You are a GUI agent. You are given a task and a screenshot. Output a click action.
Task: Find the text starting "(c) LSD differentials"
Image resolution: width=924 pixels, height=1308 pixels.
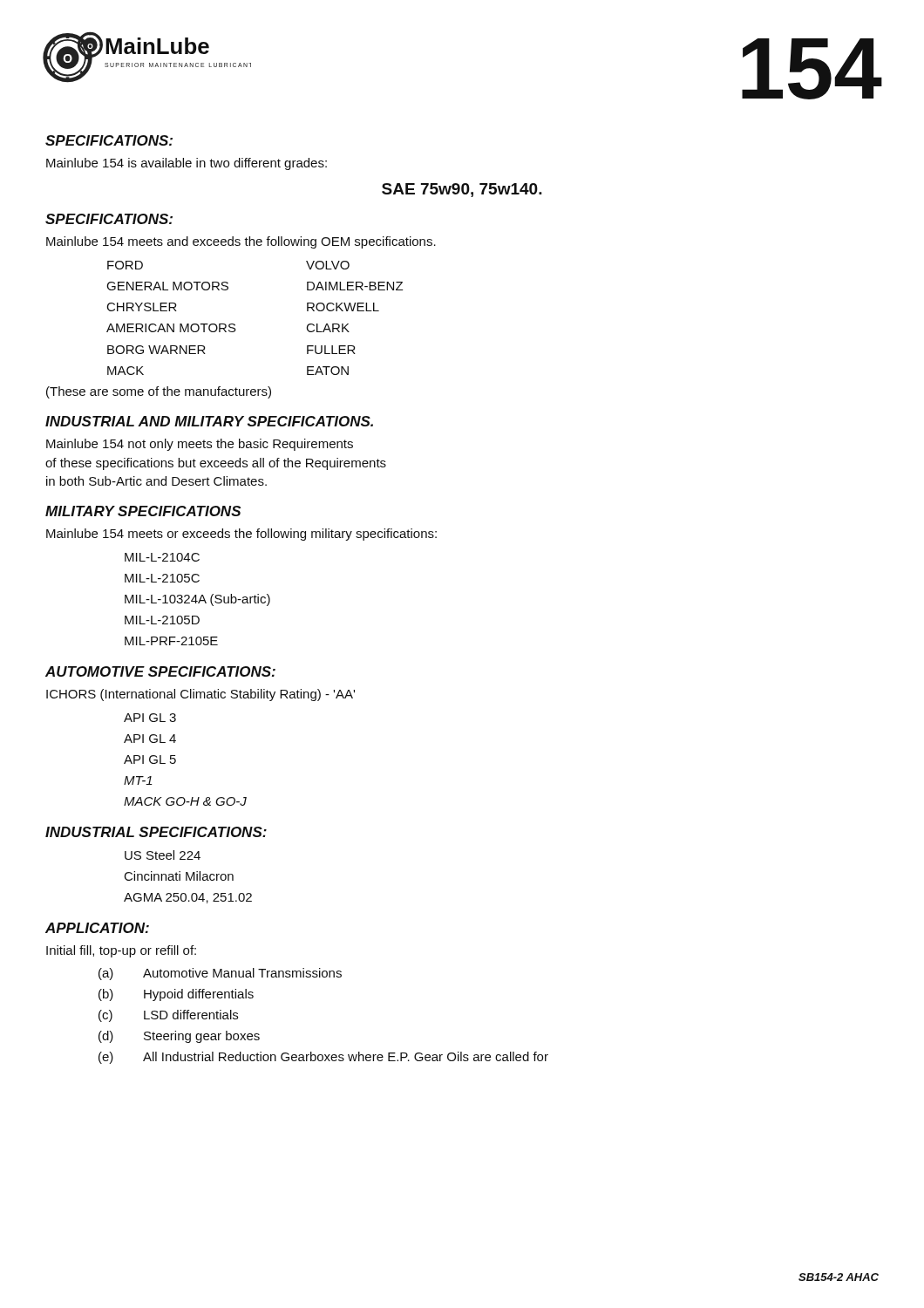coord(168,1016)
